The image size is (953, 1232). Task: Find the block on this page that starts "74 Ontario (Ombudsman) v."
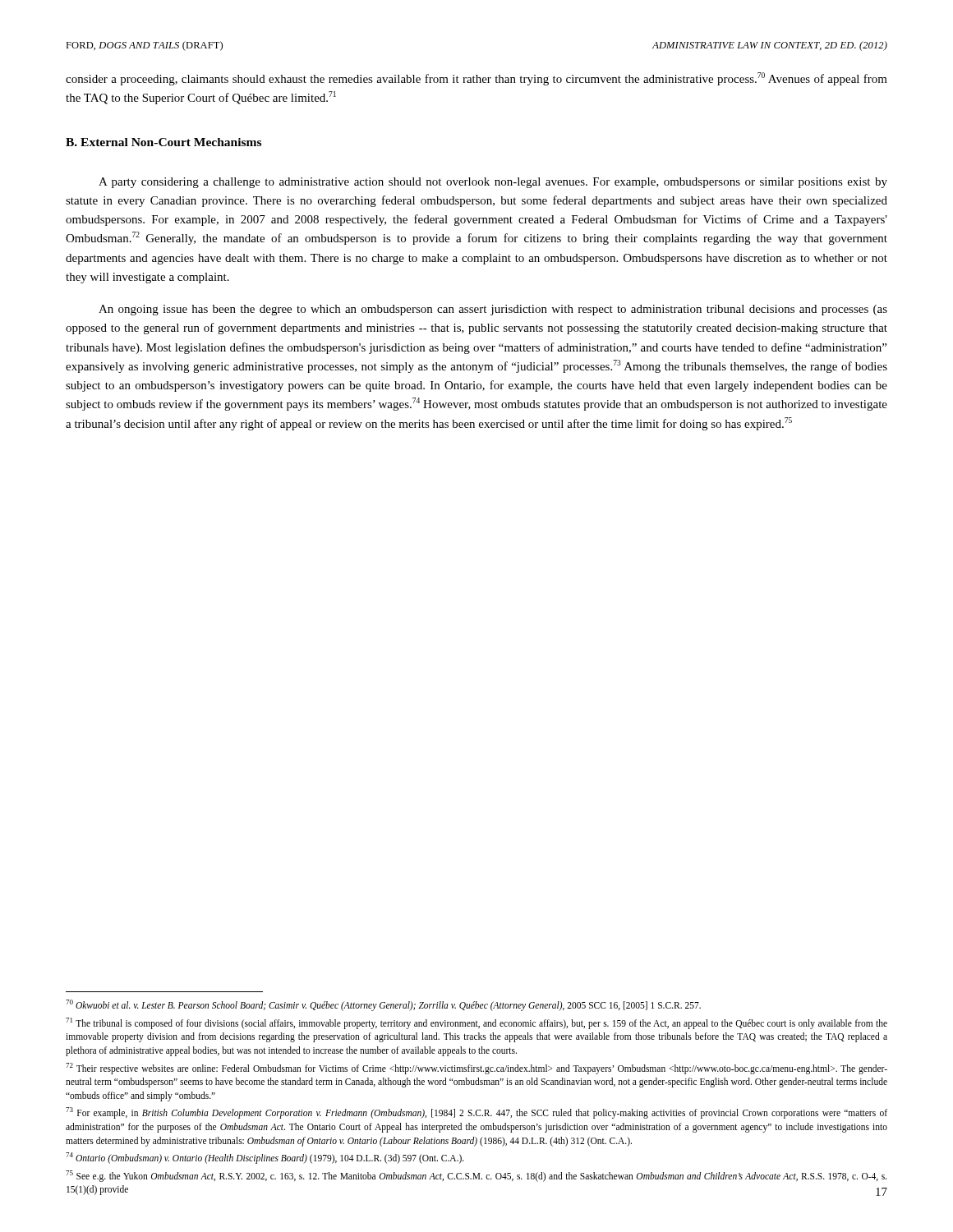coord(265,1158)
